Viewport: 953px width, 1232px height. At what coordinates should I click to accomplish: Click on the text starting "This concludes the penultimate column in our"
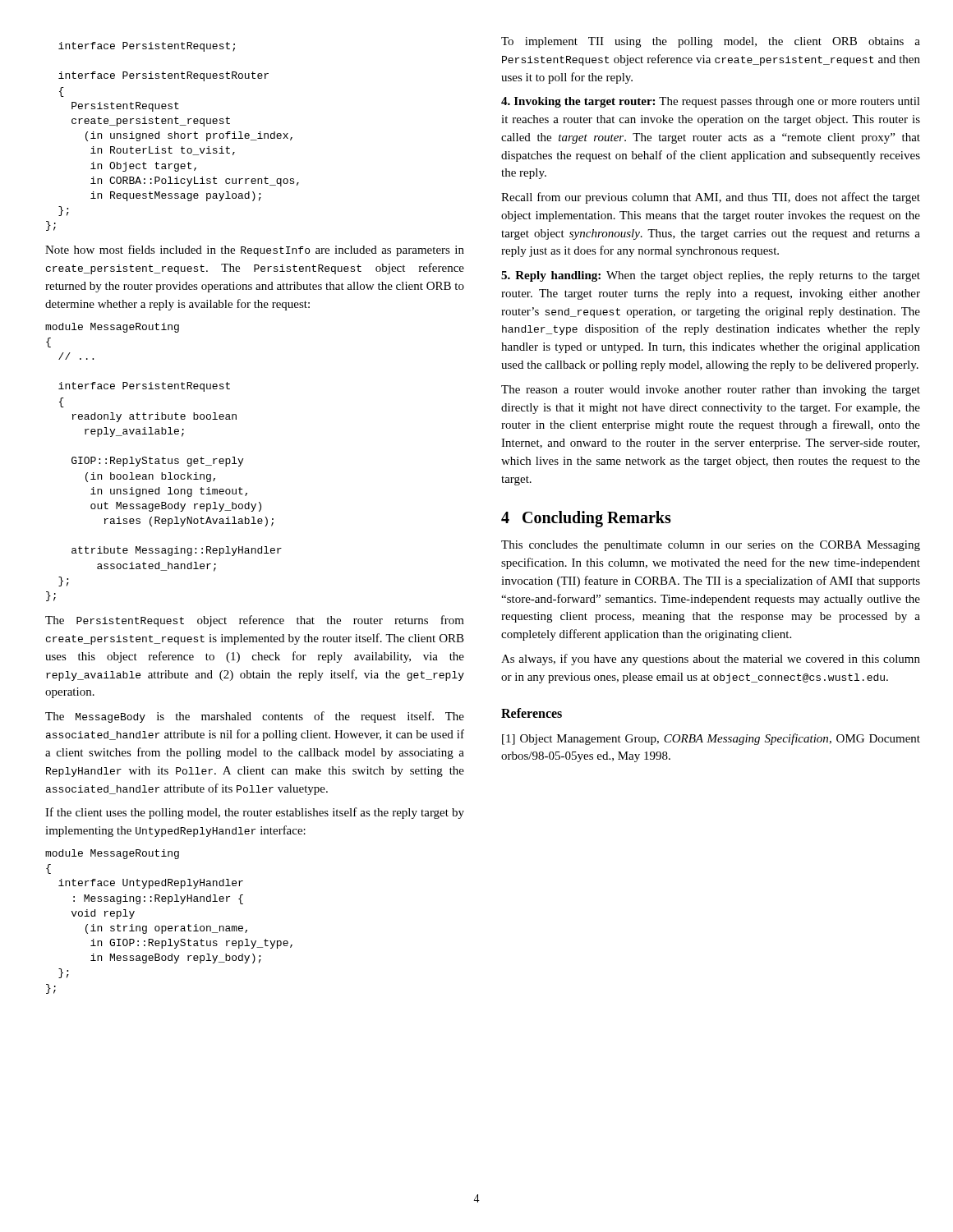point(711,590)
